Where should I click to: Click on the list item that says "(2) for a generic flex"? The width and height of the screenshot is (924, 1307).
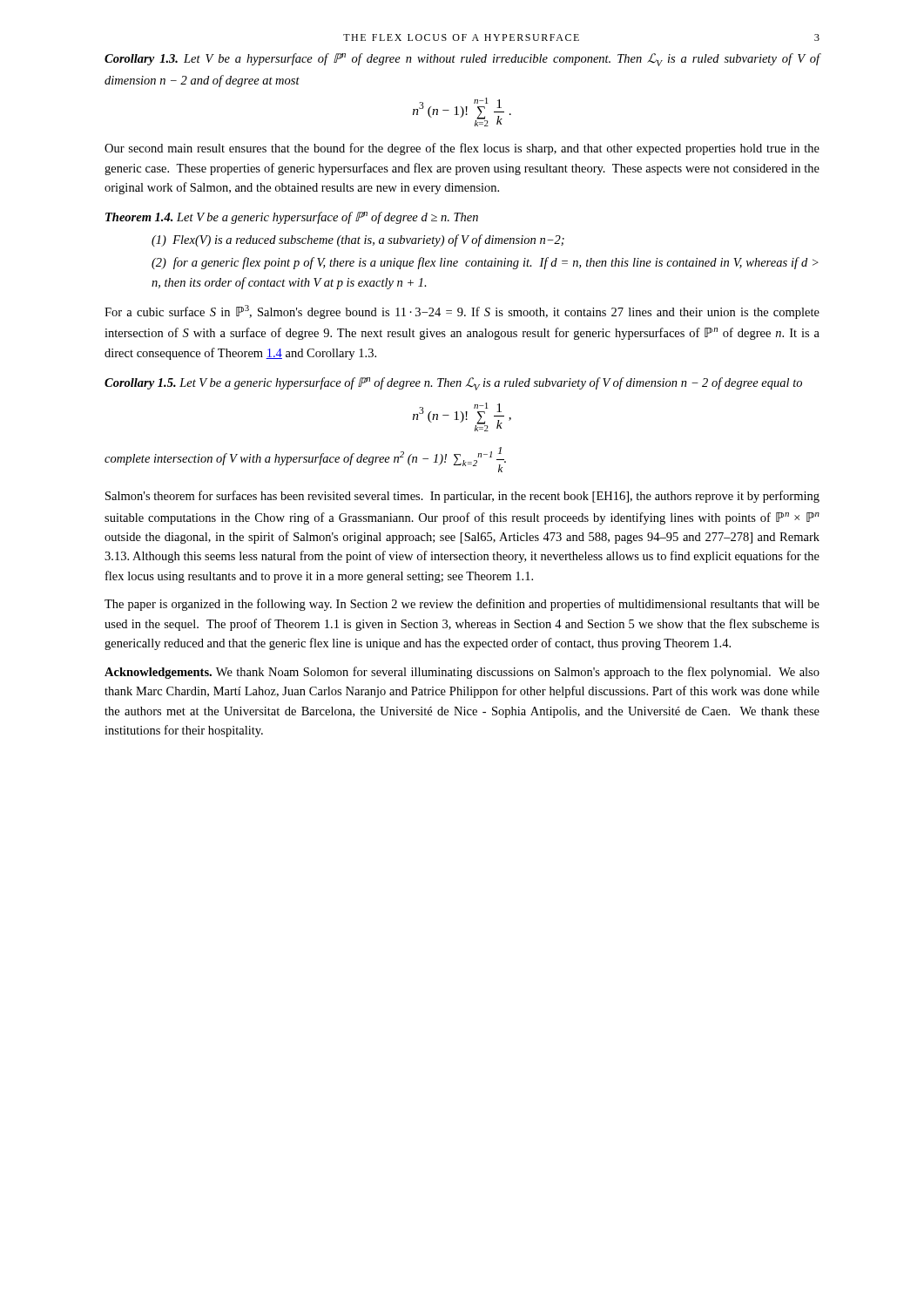(x=486, y=272)
